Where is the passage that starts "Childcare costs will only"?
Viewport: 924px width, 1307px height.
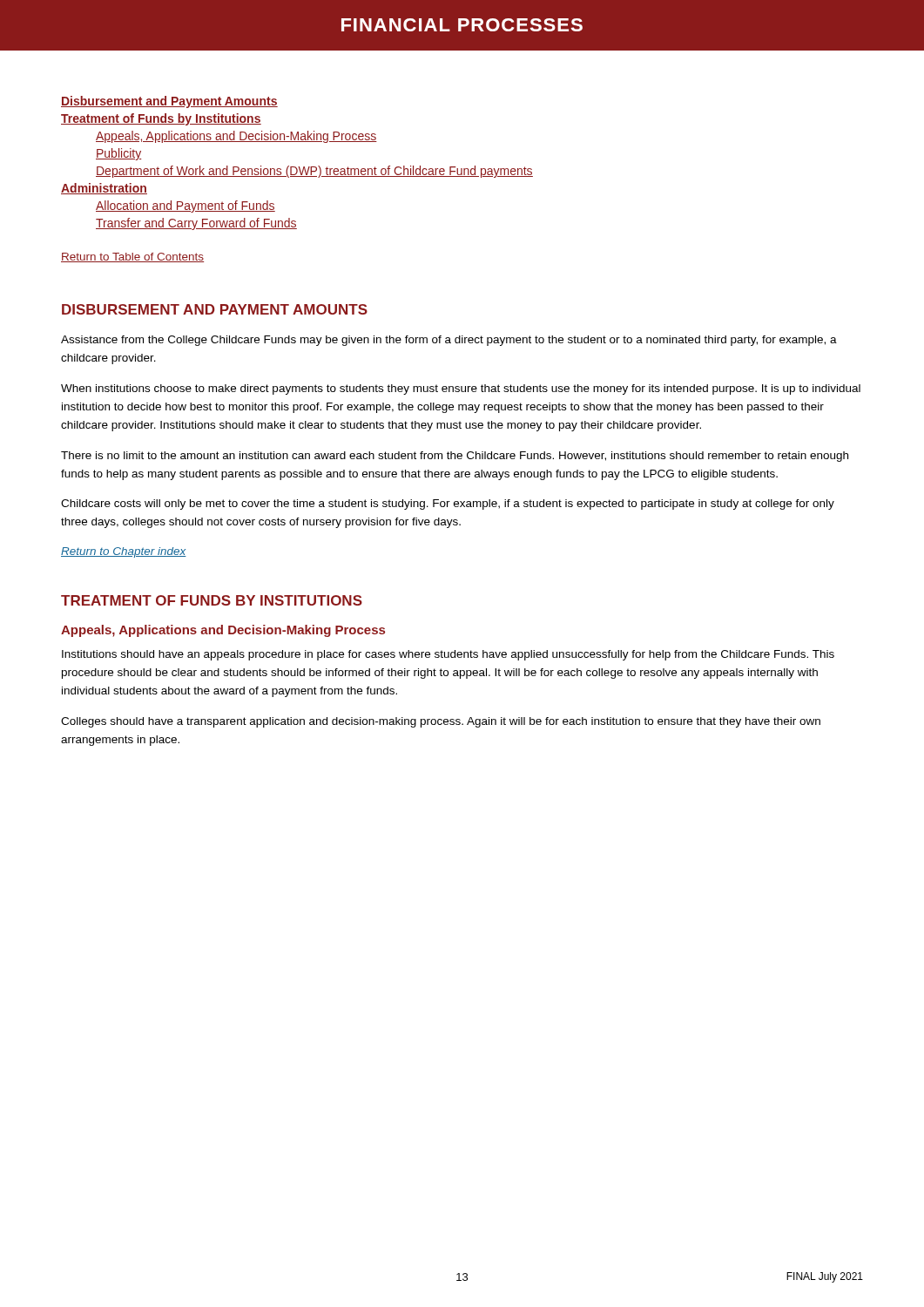447,513
